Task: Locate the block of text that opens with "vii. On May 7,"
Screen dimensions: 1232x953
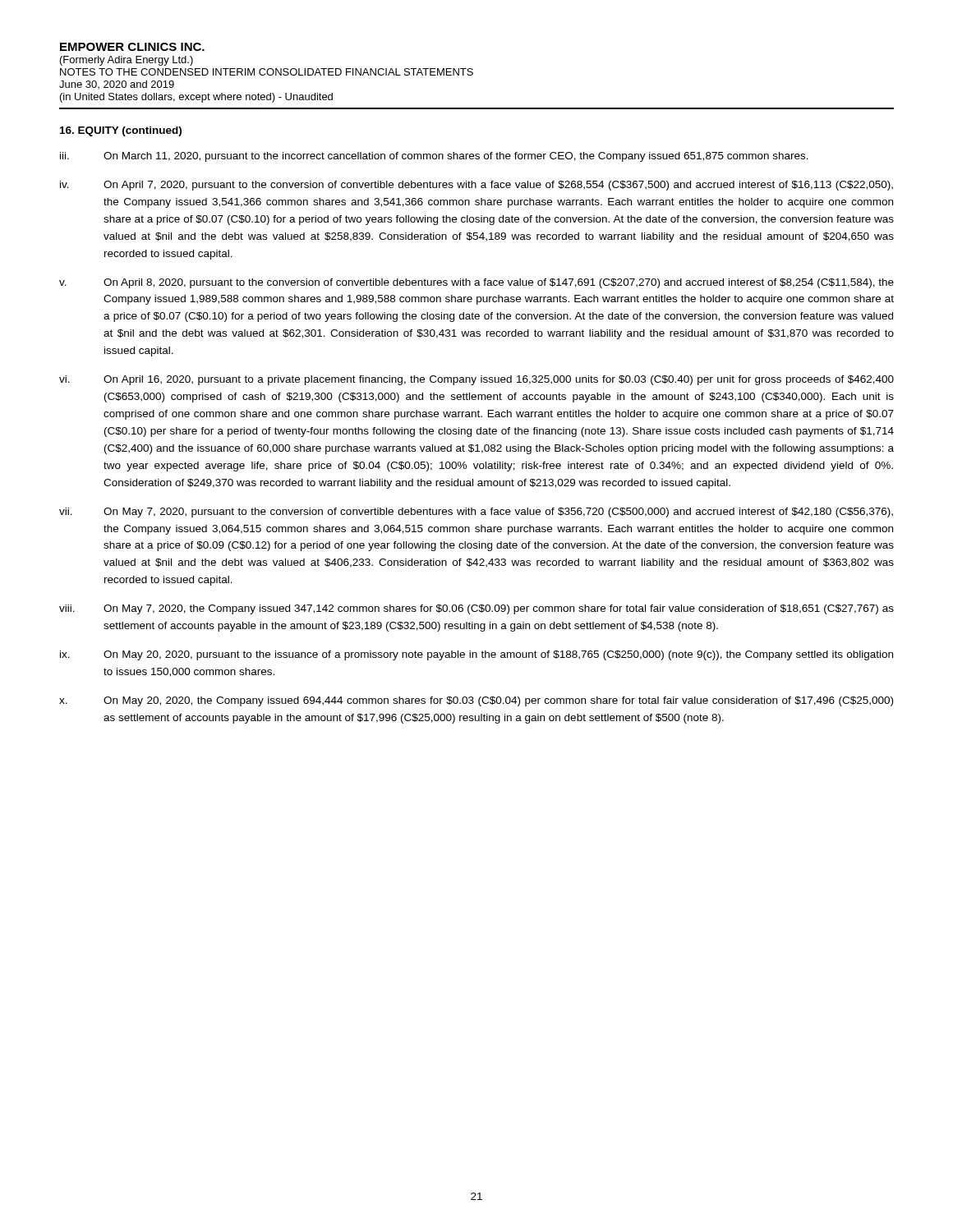Action: pos(476,546)
